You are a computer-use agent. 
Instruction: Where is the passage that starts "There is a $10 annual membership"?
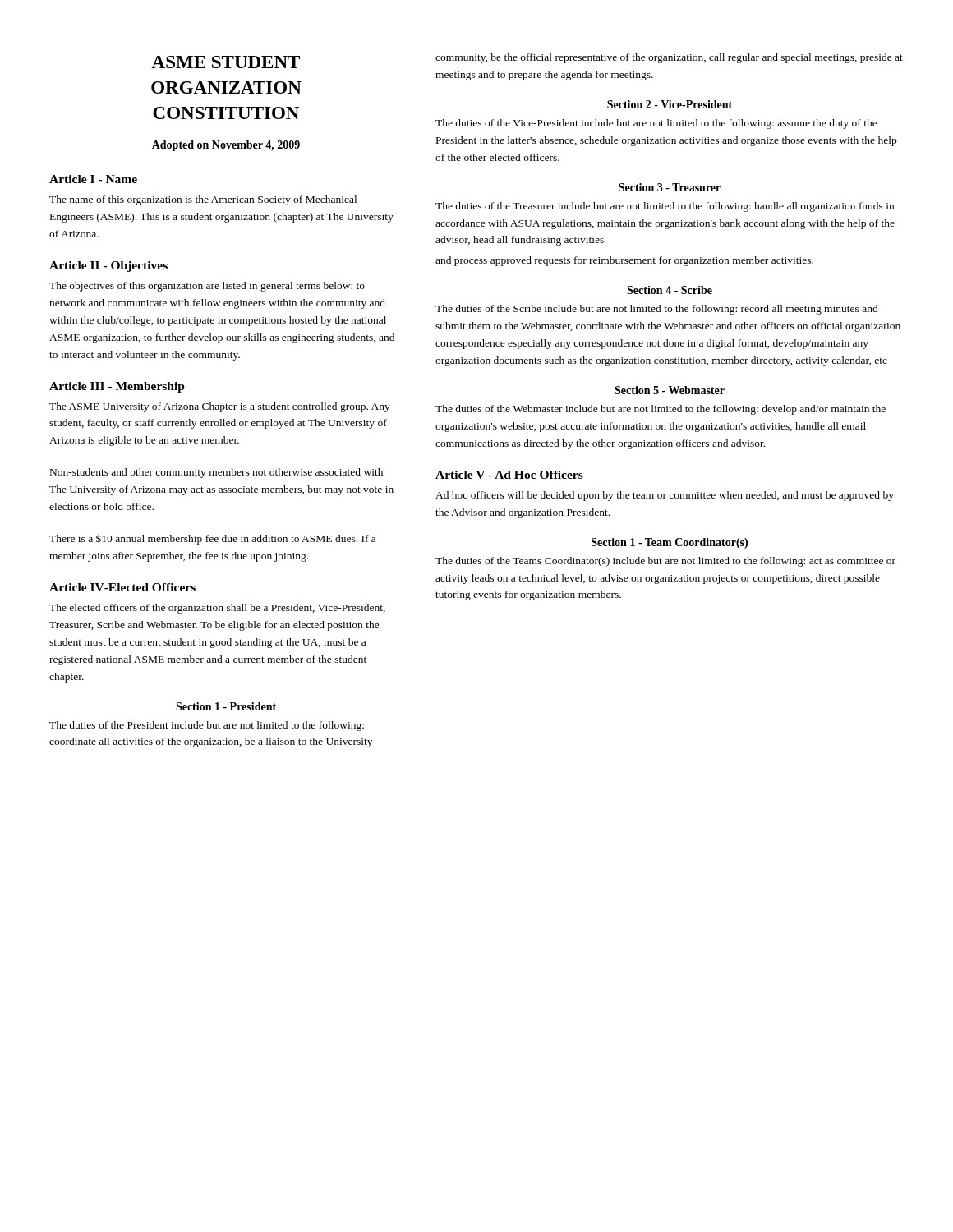[x=213, y=547]
